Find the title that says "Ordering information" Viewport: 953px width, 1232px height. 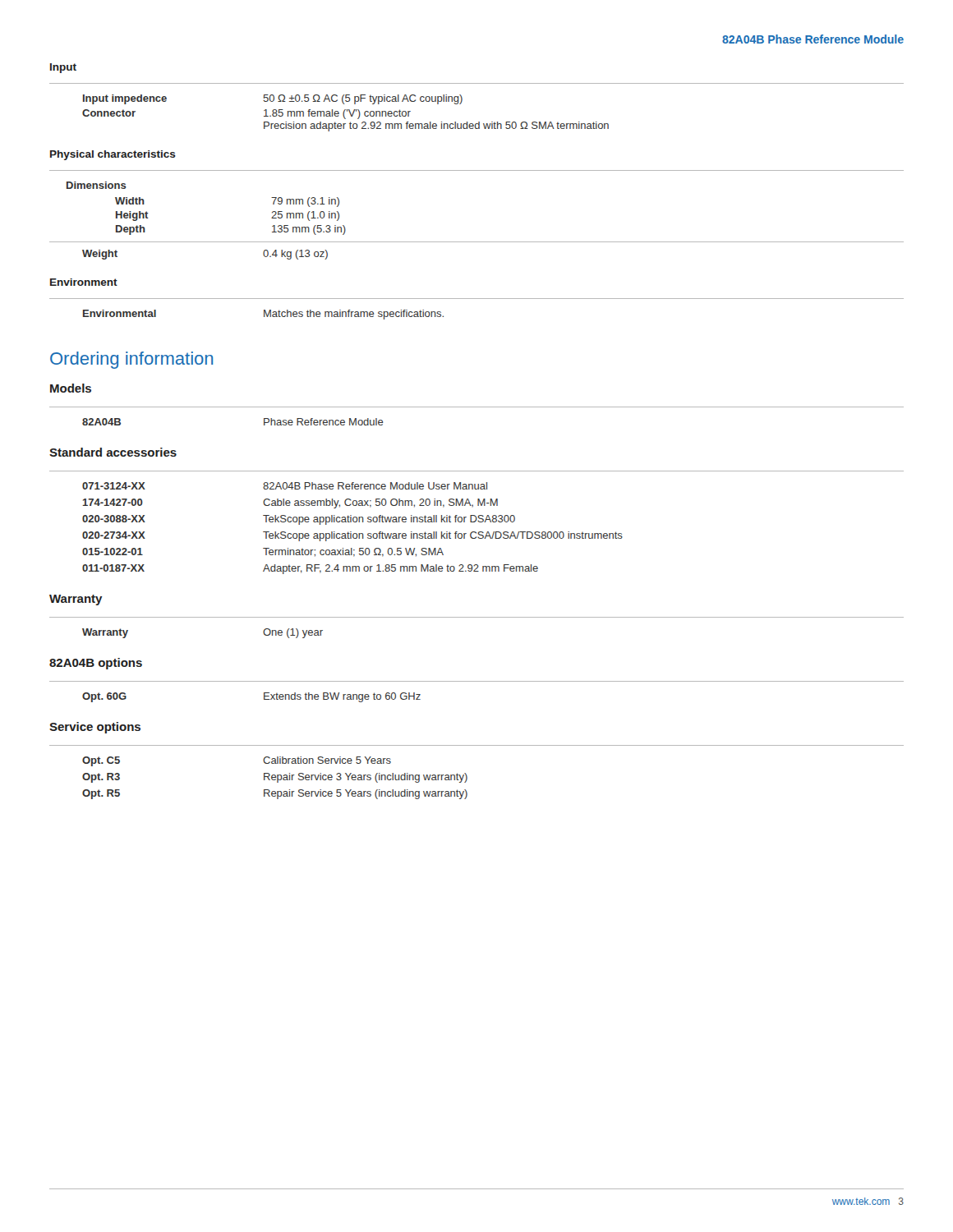click(132, 359)
